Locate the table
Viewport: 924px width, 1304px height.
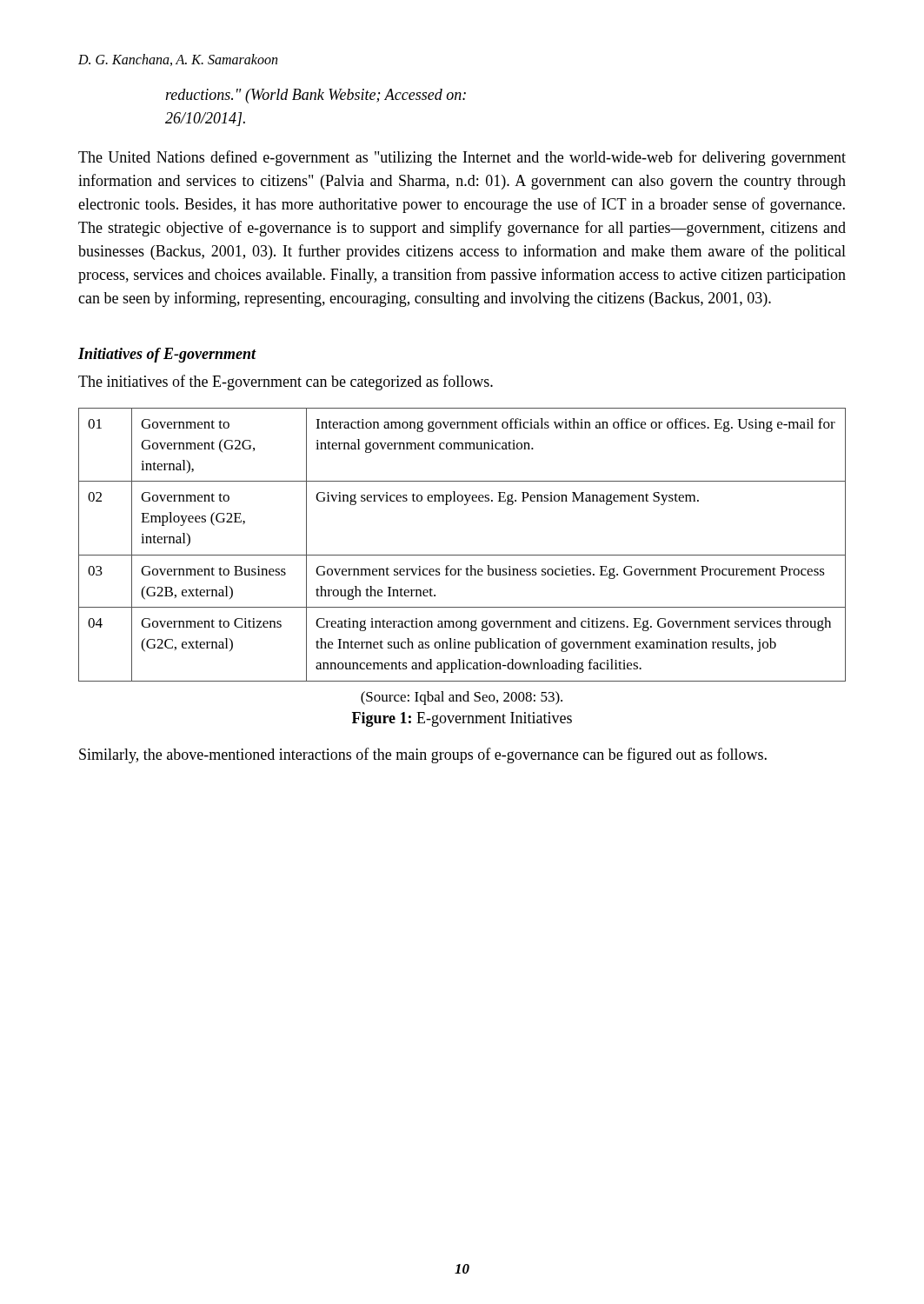click(x=462, y=545)
